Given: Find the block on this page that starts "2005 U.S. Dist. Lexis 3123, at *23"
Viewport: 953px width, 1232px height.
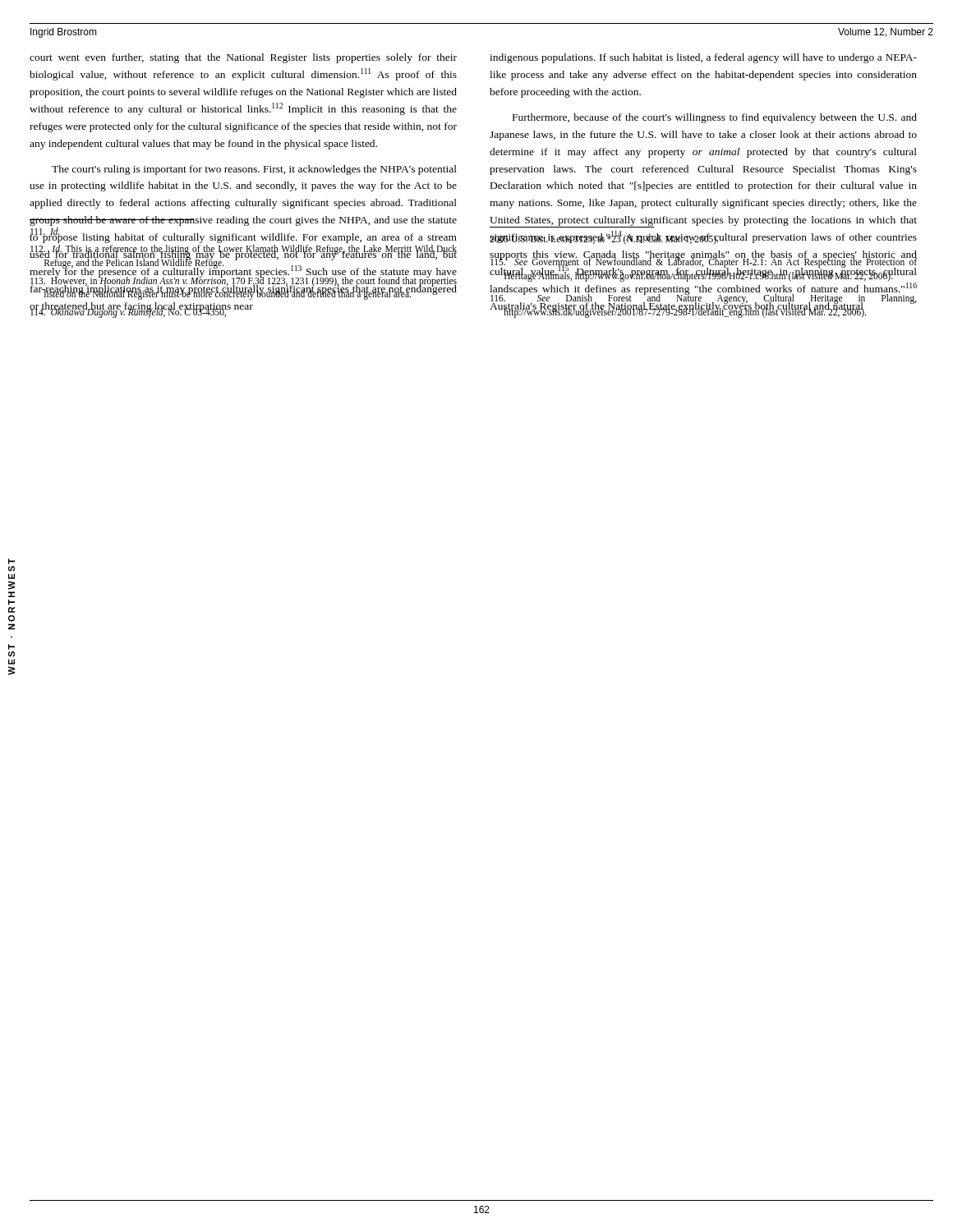Looking at the screenshot, I should pyautogui.click(x=604, y=239).
